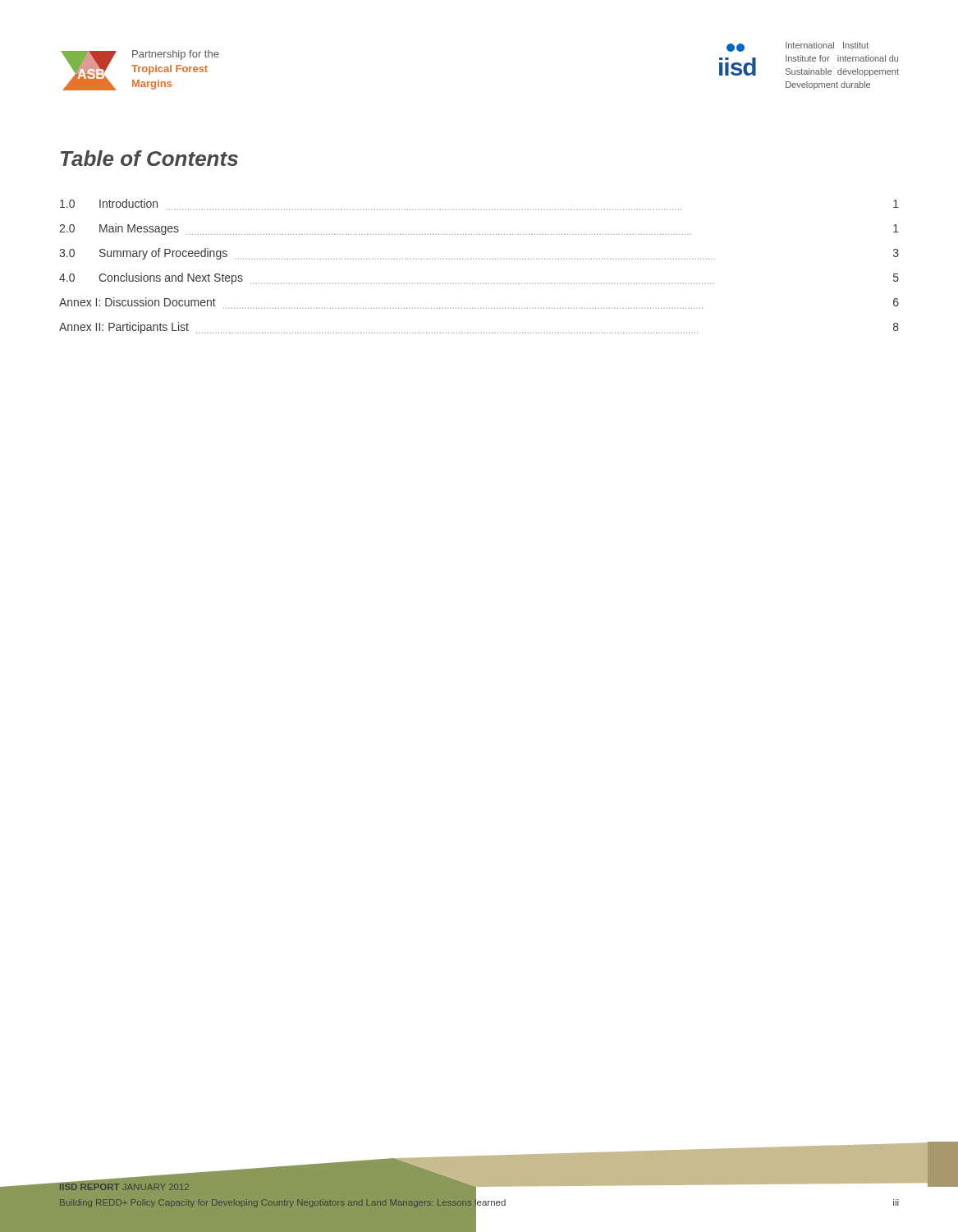Image resolution: width=958 pixels, height=1232 pixels.
Task: Navigate to the passage starting "Annex I: Discussion Document"
Action: point(479,302)
